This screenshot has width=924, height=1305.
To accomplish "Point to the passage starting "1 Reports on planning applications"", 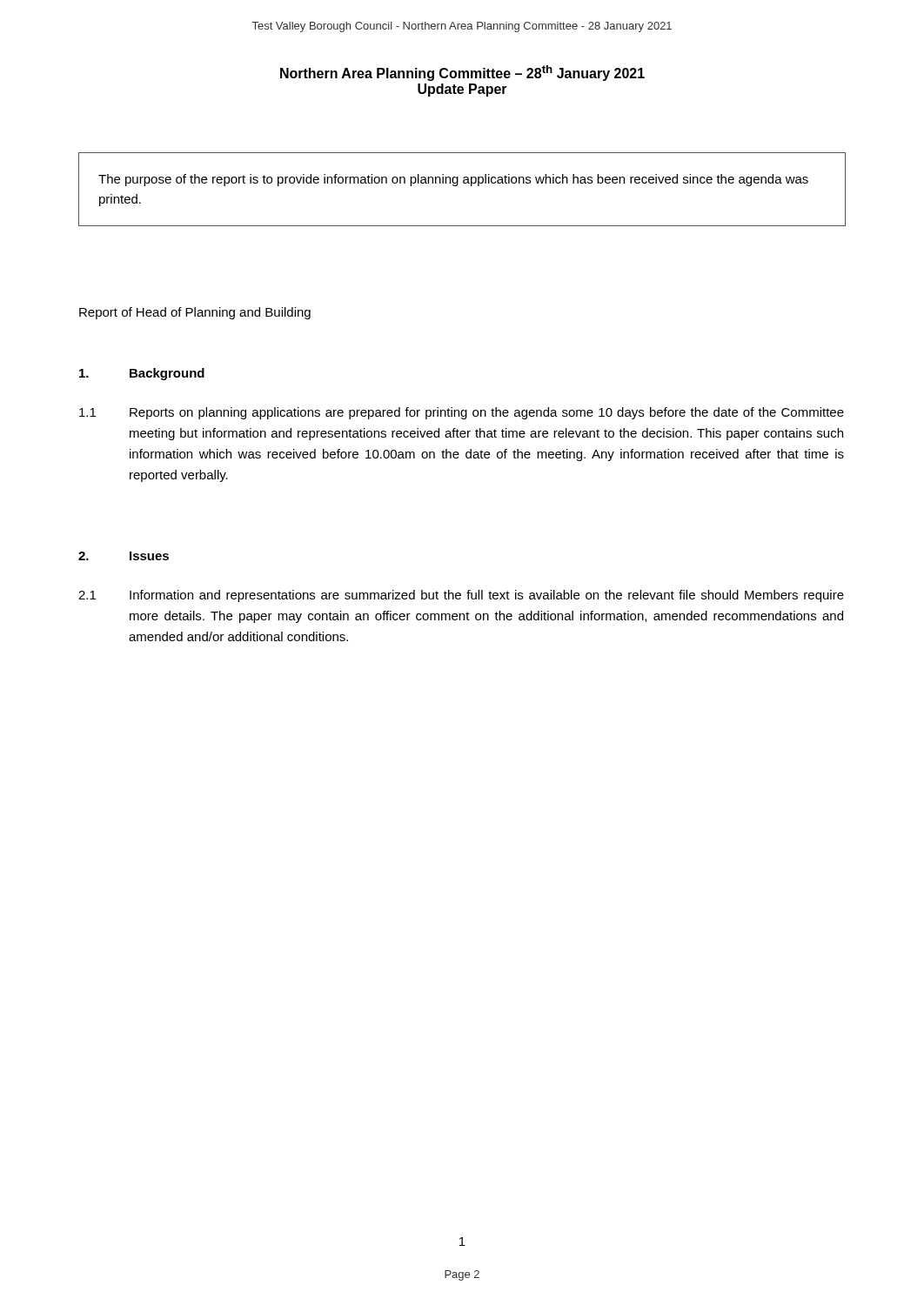I will pyautogui.click(x=461, y=444).
